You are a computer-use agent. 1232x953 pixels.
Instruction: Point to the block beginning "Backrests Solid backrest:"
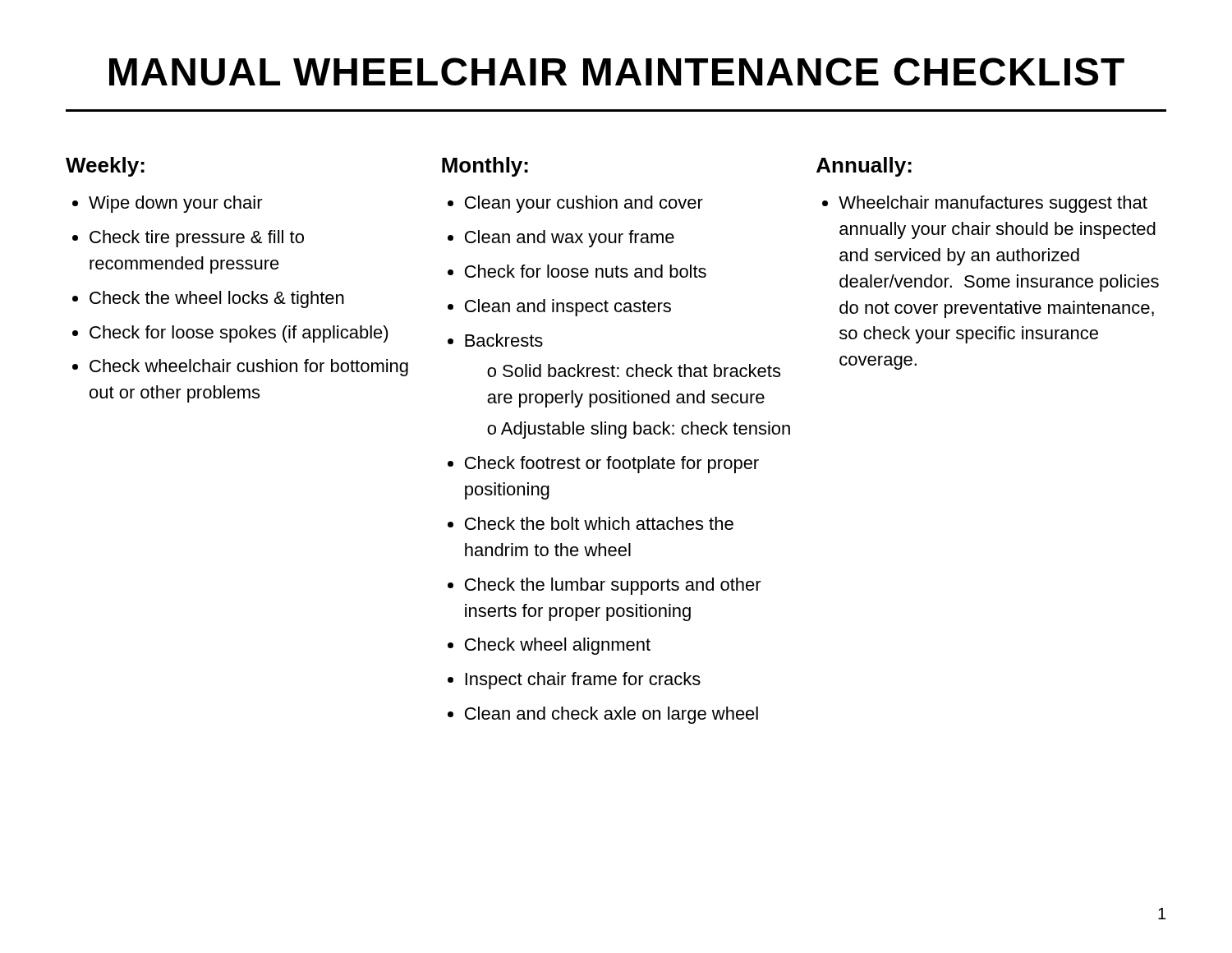[x=627, y=386]
